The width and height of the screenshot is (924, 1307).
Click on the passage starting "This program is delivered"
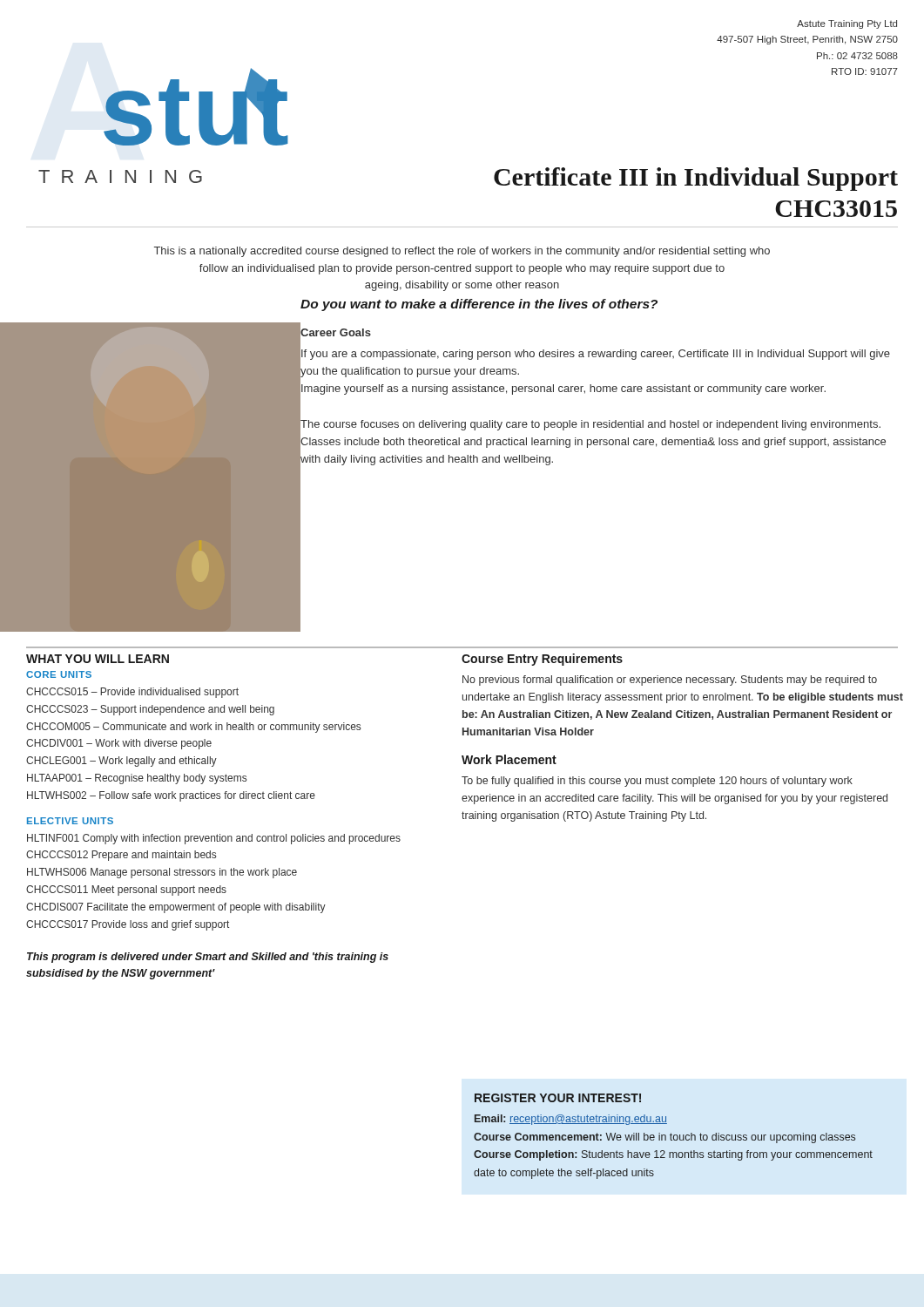click(207, 965)
